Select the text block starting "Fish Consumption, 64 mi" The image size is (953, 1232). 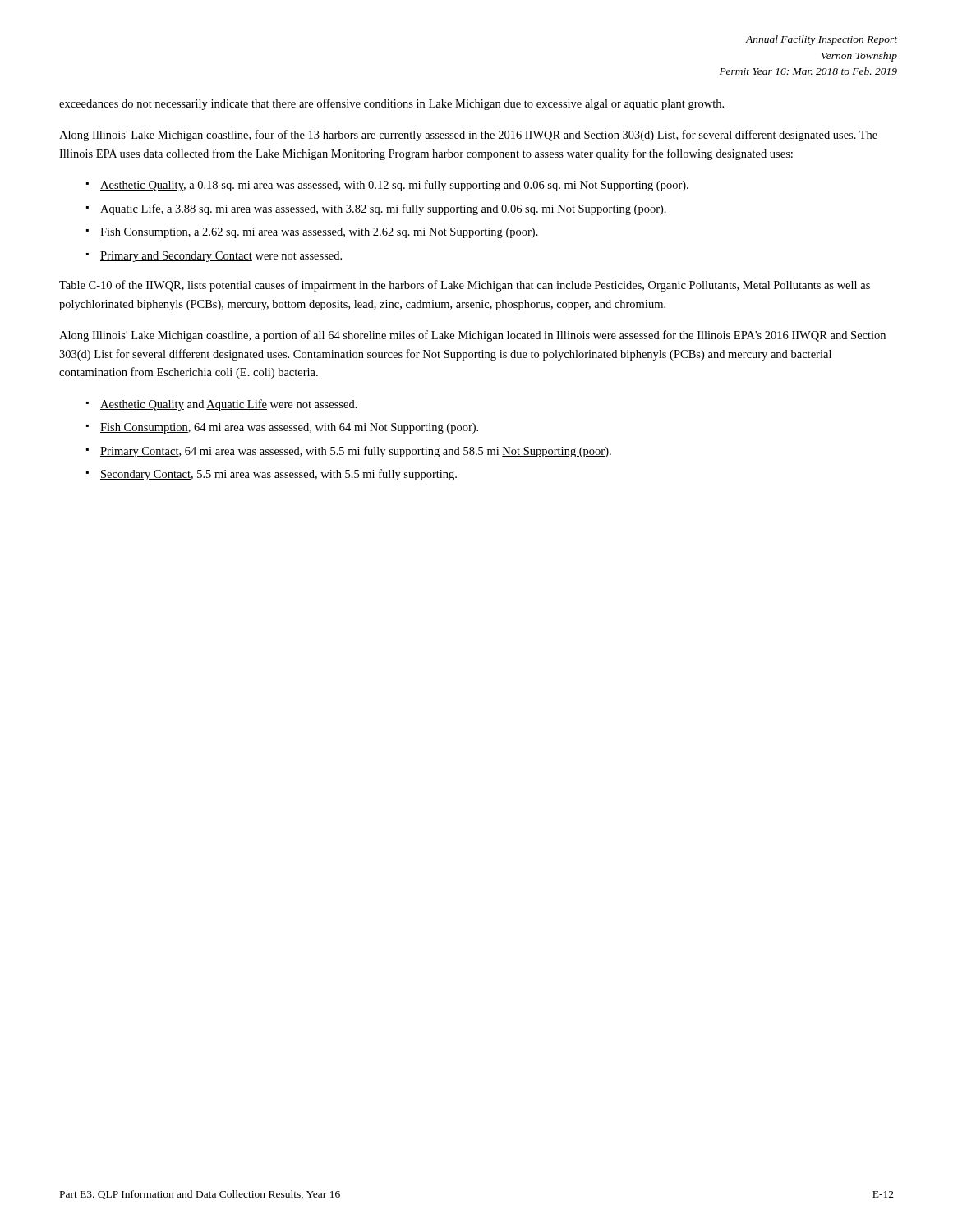[290, 427]
